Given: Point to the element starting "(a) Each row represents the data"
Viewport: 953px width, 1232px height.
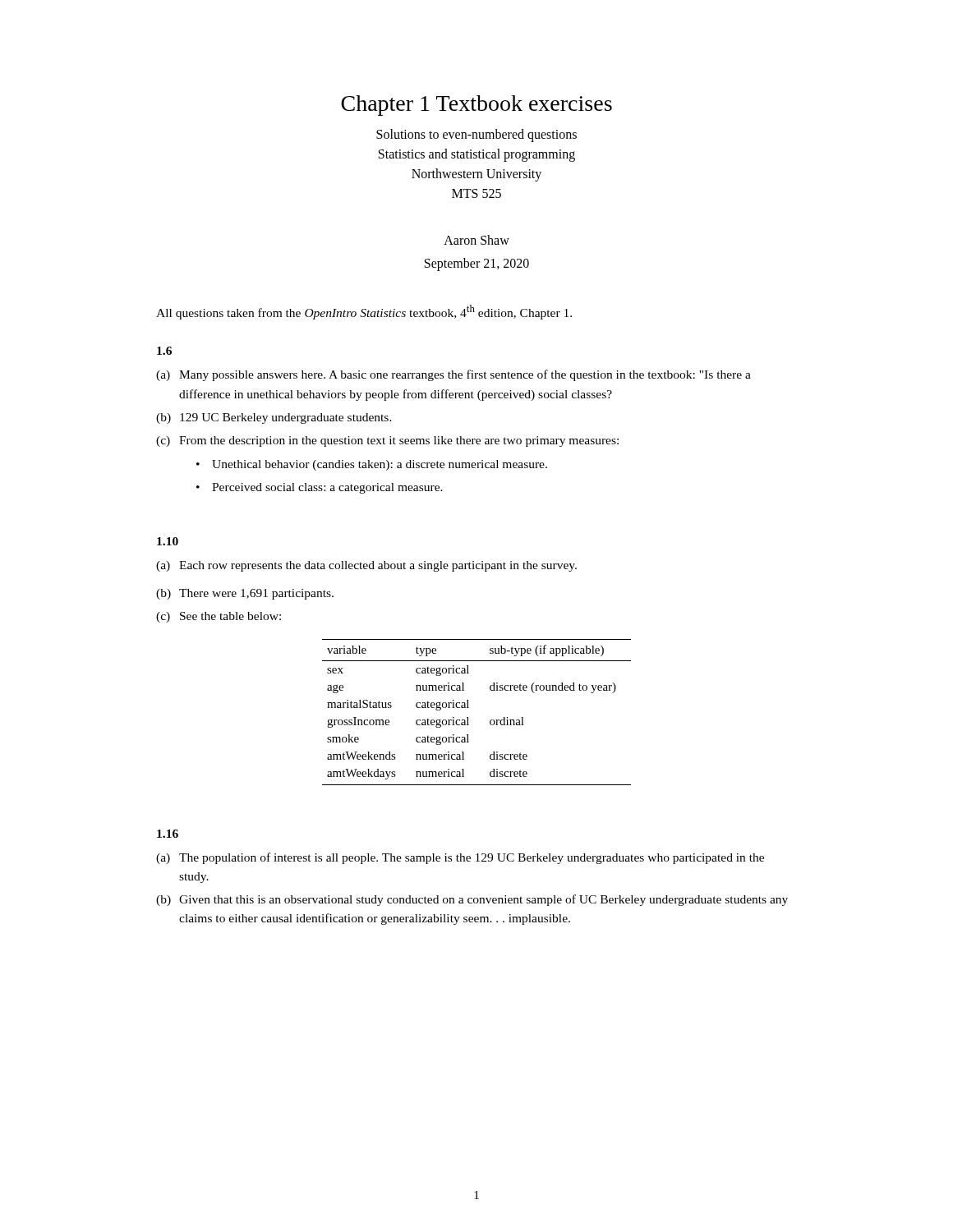Looking at the screenshot, I should (367, 565).
